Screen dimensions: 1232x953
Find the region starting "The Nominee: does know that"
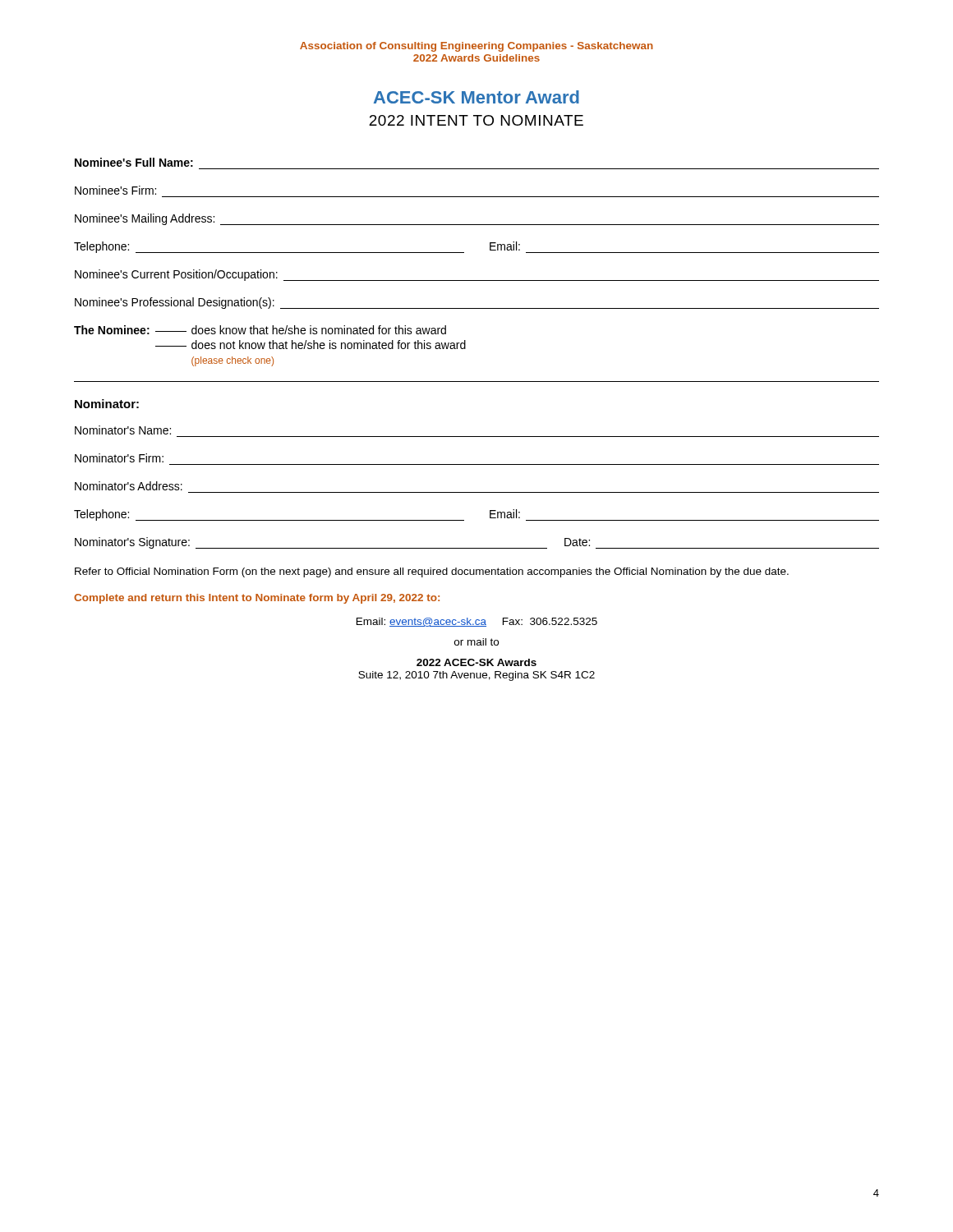click(x=476, y=345)
